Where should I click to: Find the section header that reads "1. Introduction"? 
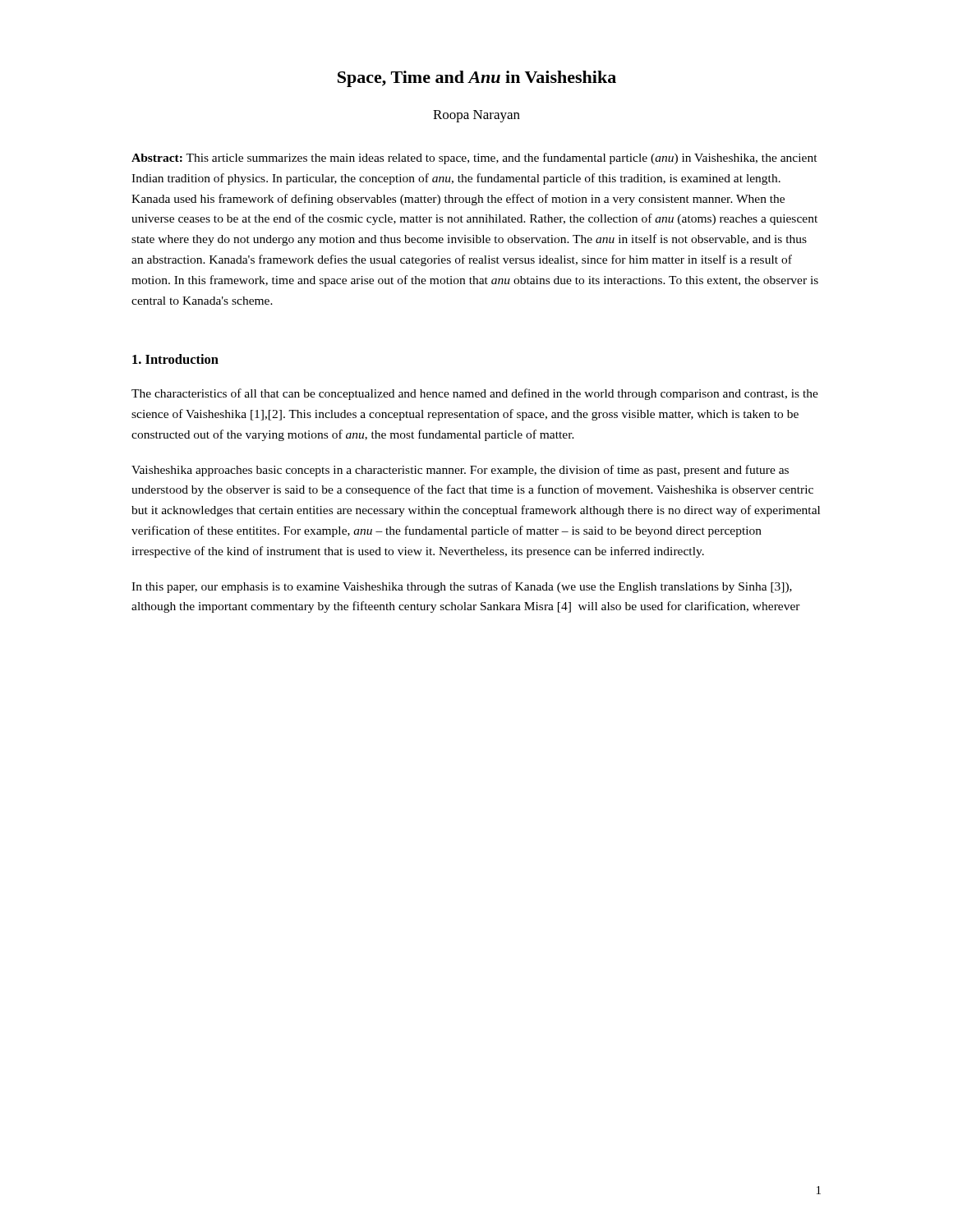point(175,360)
